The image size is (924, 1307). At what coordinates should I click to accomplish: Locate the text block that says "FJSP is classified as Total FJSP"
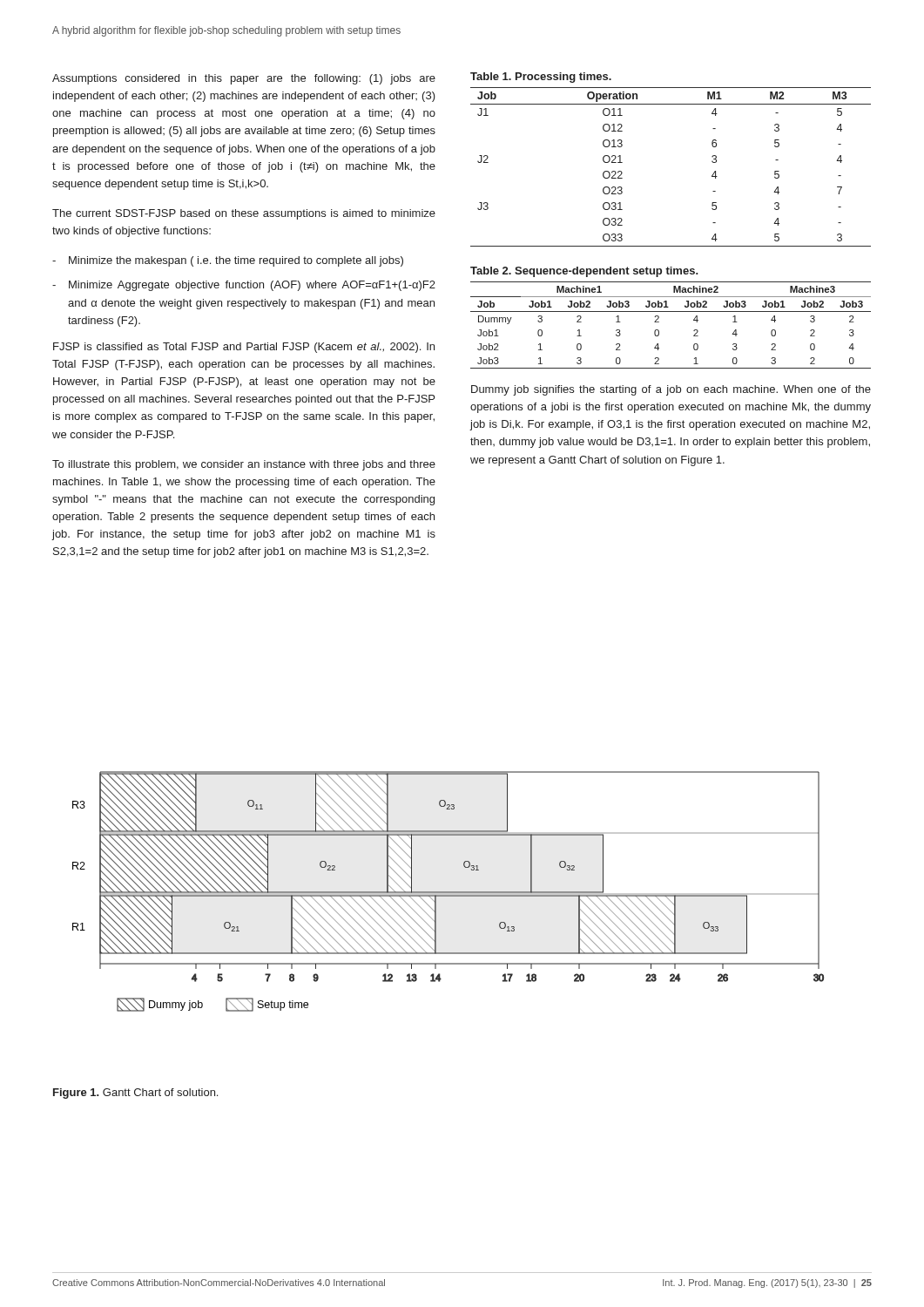pyautogui.click(x=244, y=390)
